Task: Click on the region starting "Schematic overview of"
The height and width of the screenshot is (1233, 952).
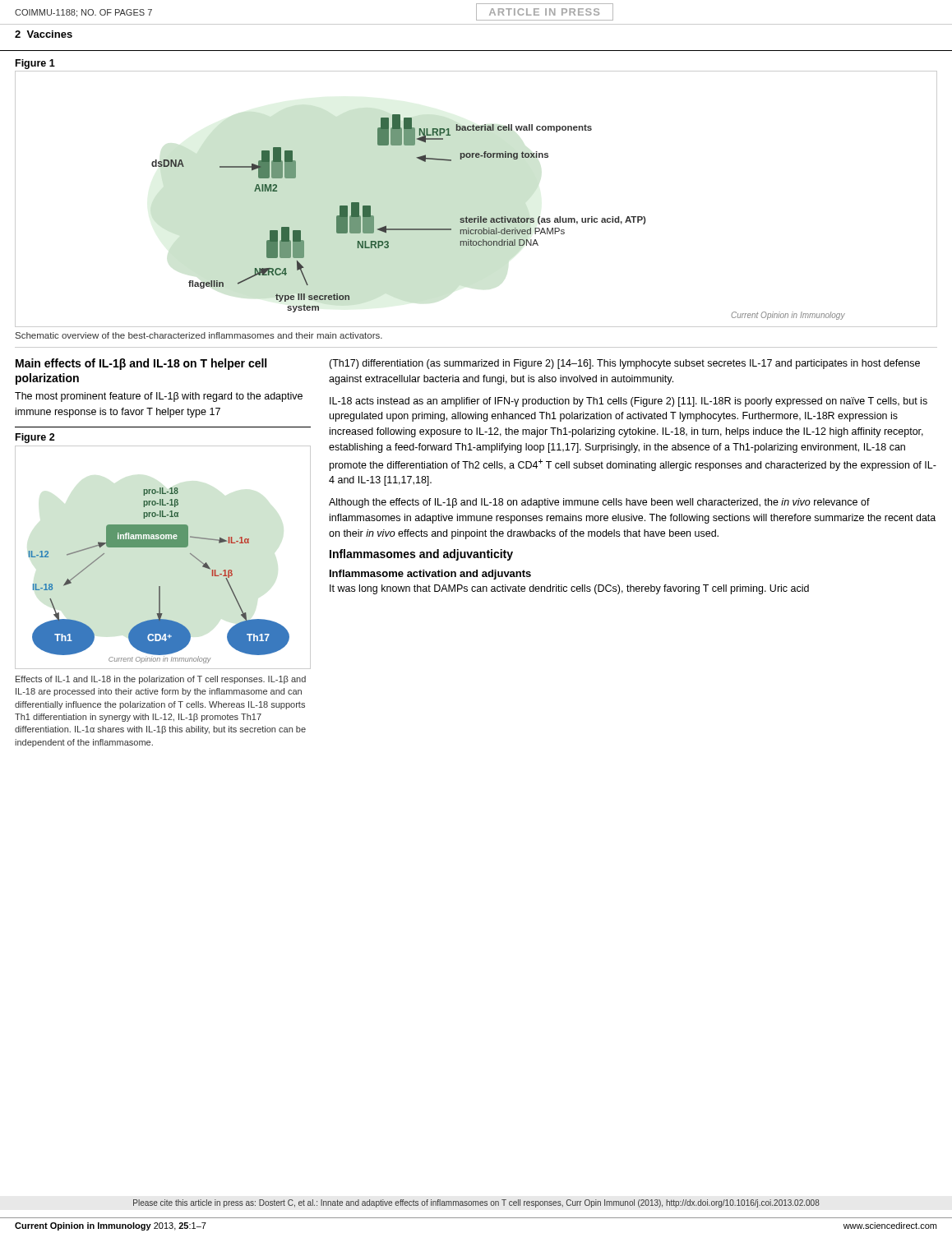Action: point(199,335)
